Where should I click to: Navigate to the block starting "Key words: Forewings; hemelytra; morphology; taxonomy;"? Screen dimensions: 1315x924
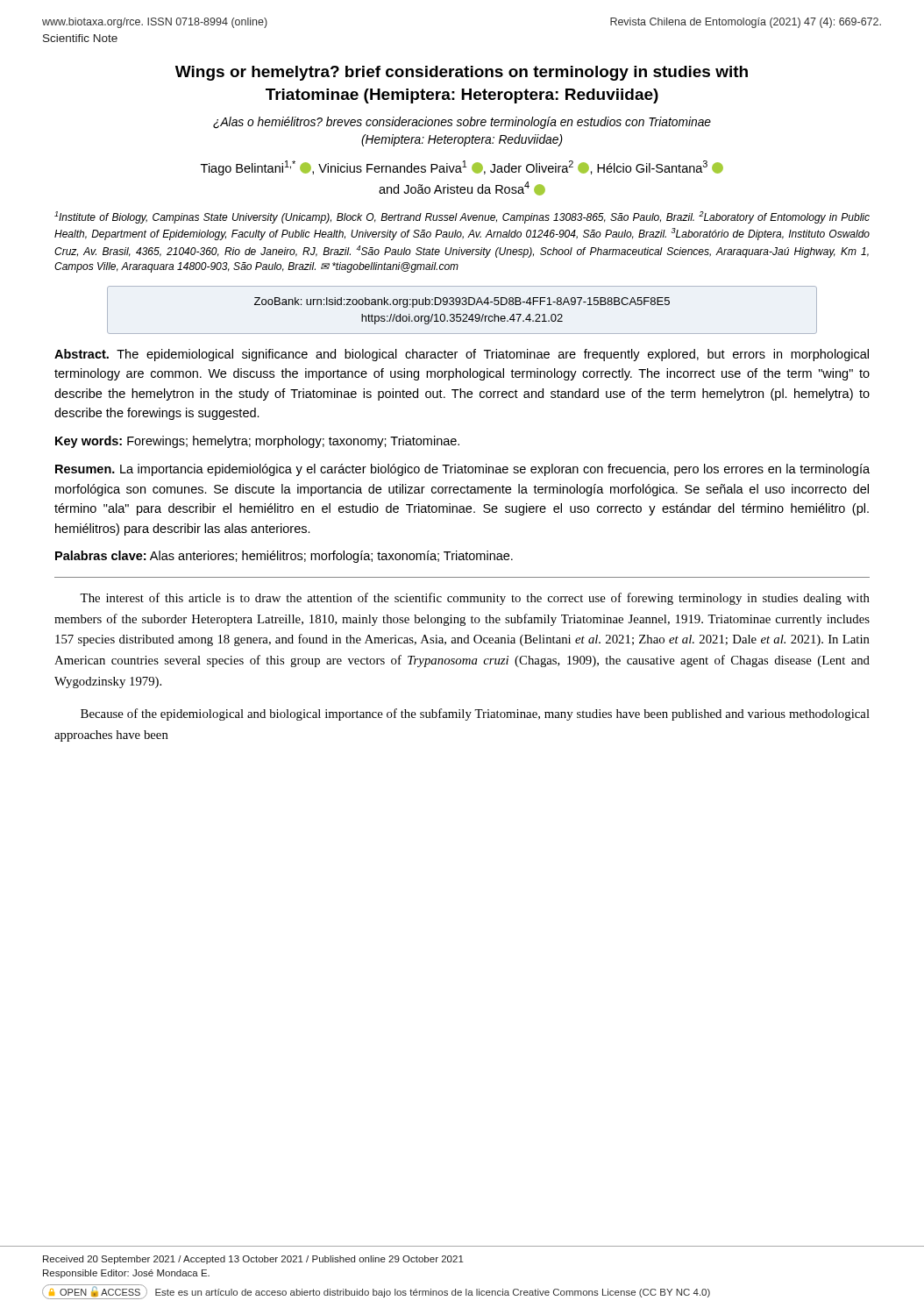[x=257, y=441]
